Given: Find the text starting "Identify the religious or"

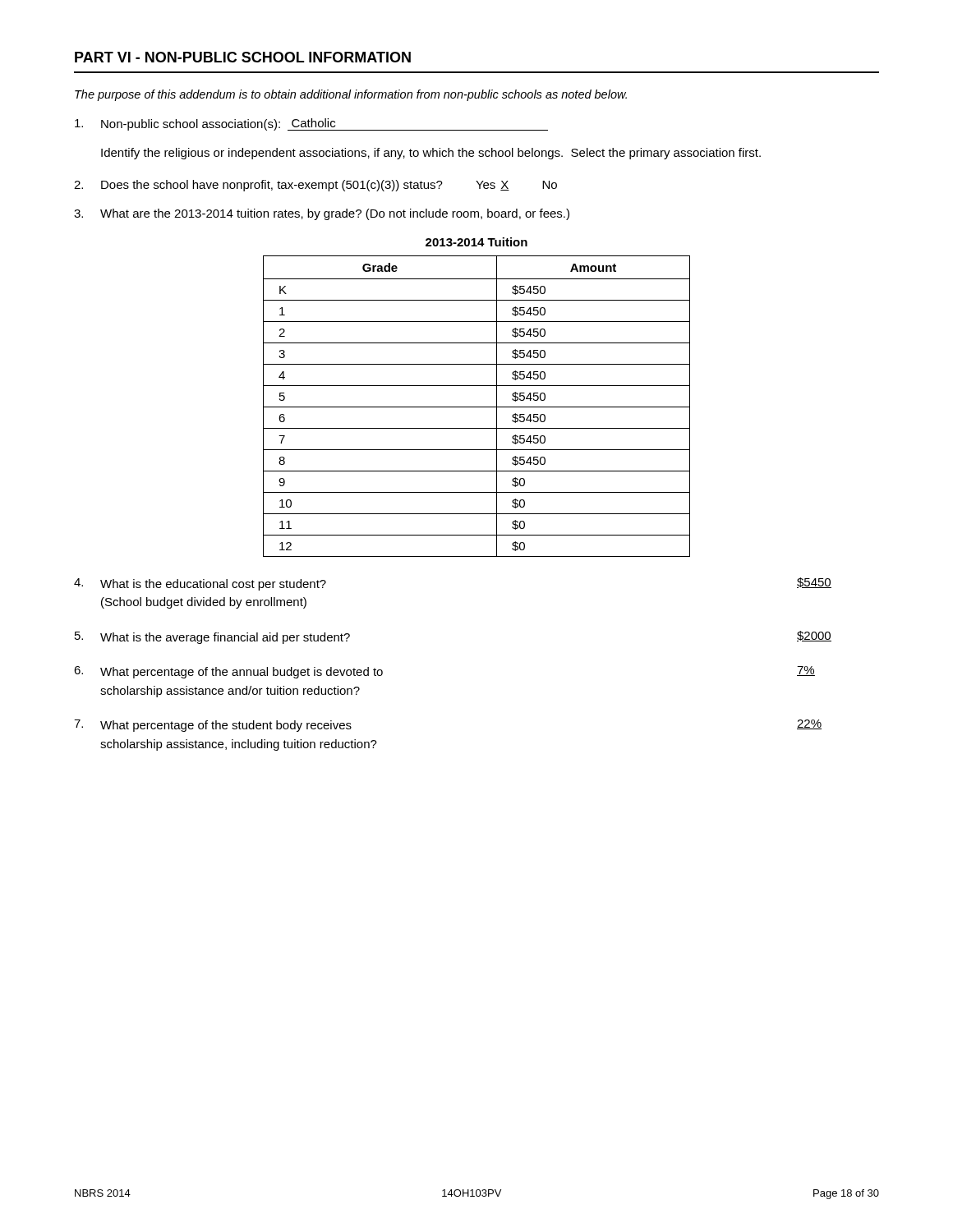Looking at the screenshot, I should tap(431, 152).
